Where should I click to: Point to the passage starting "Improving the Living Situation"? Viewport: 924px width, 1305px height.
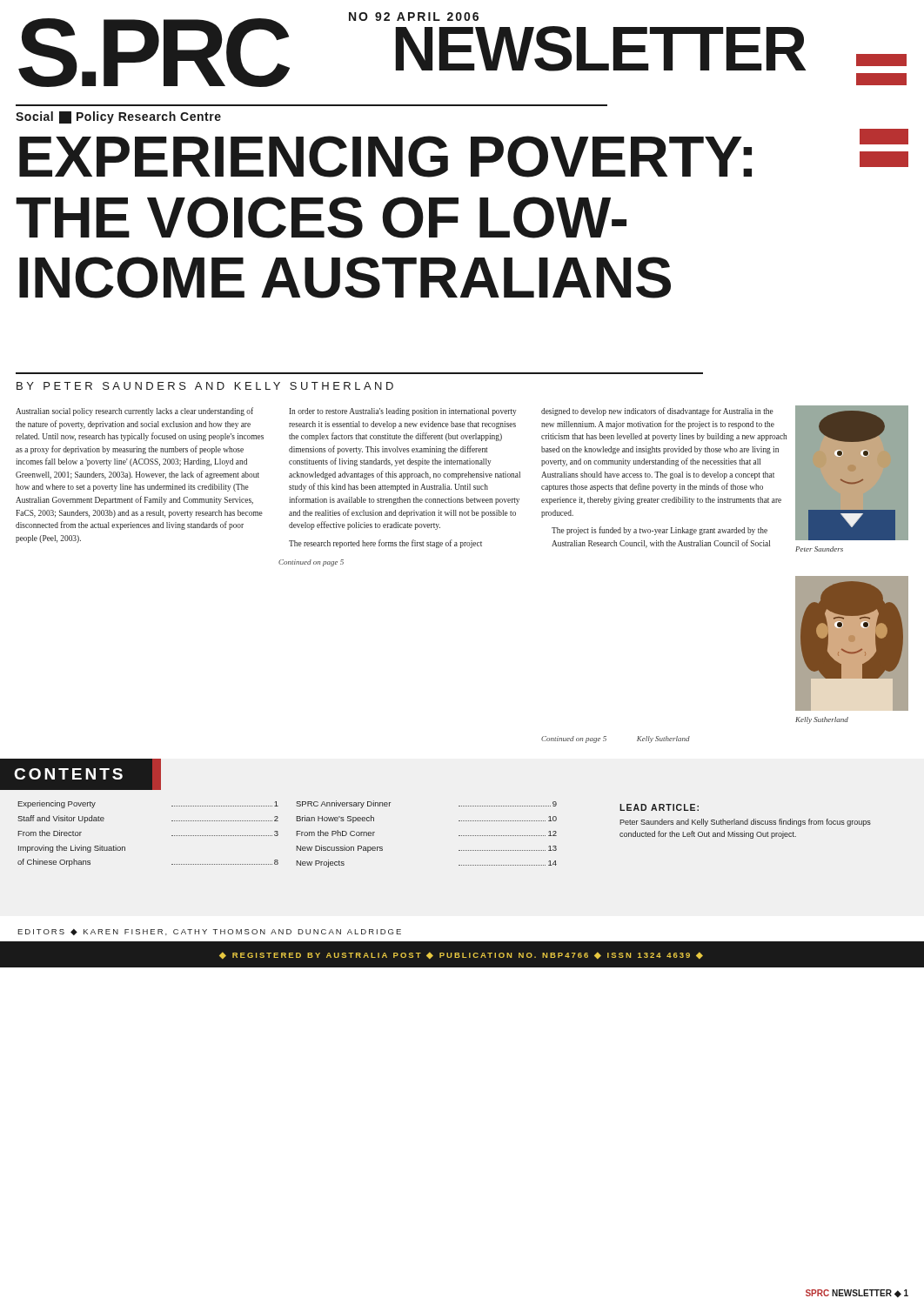pyautogui.click(x=94, y=848)
